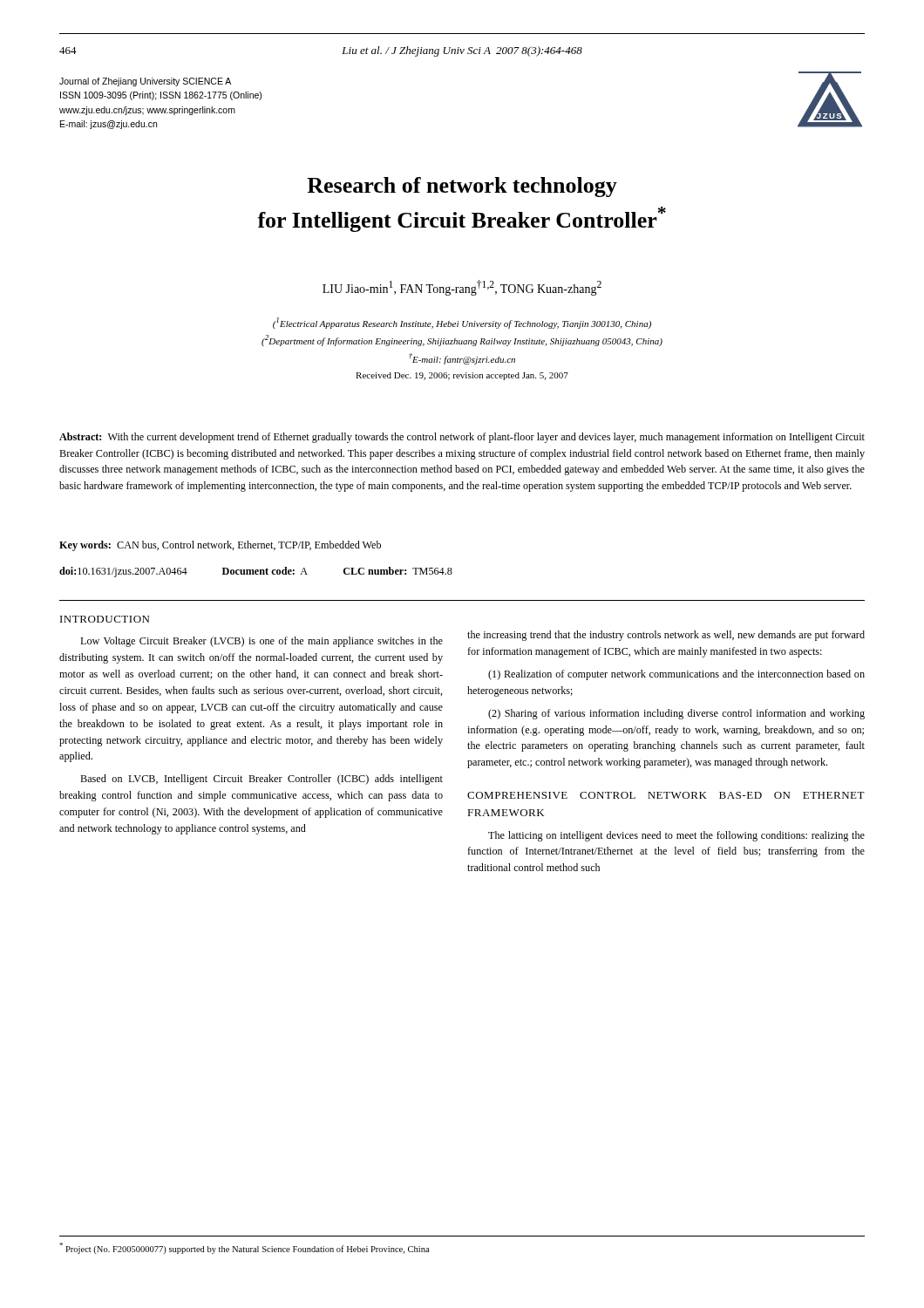This screenshot has height=1308, width=924.
Task: Find the text block starting "Journal of Zhejiang University SCIENCE A"
Action: click(x=161, y=102)
